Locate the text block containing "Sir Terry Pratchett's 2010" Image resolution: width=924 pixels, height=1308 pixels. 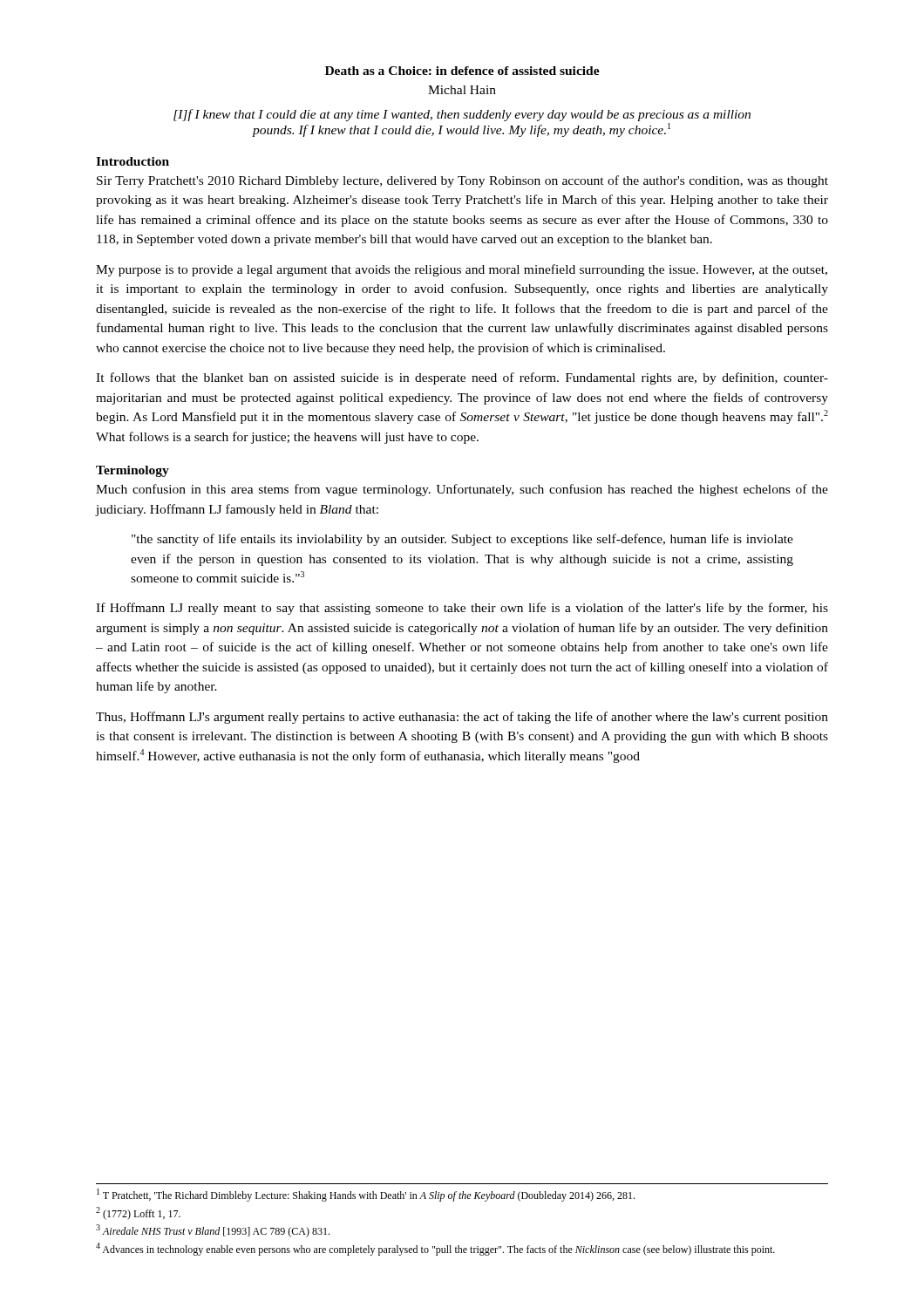[x=462, y=210]
